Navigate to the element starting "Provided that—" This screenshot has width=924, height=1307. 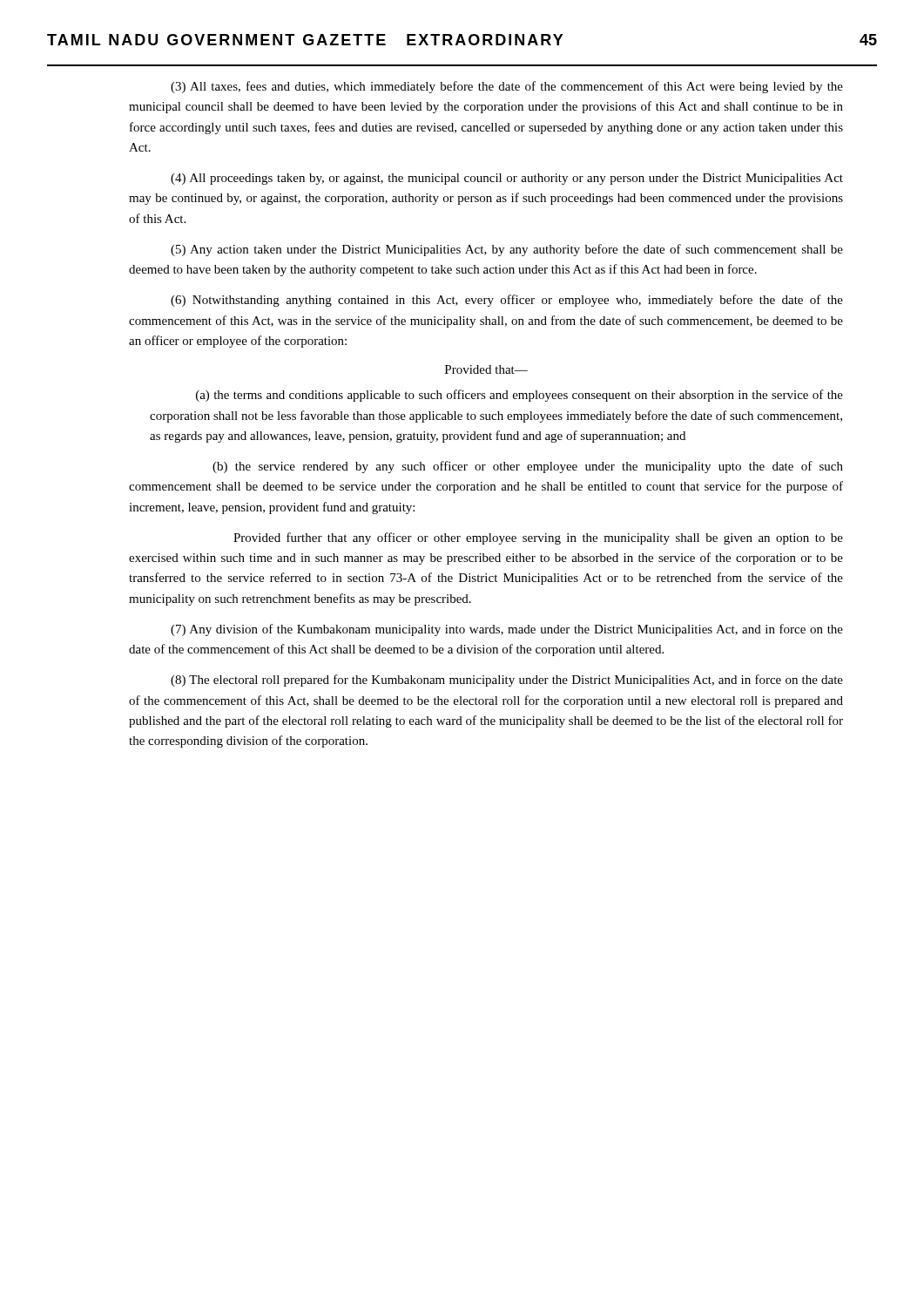click(x=486, y=369)
